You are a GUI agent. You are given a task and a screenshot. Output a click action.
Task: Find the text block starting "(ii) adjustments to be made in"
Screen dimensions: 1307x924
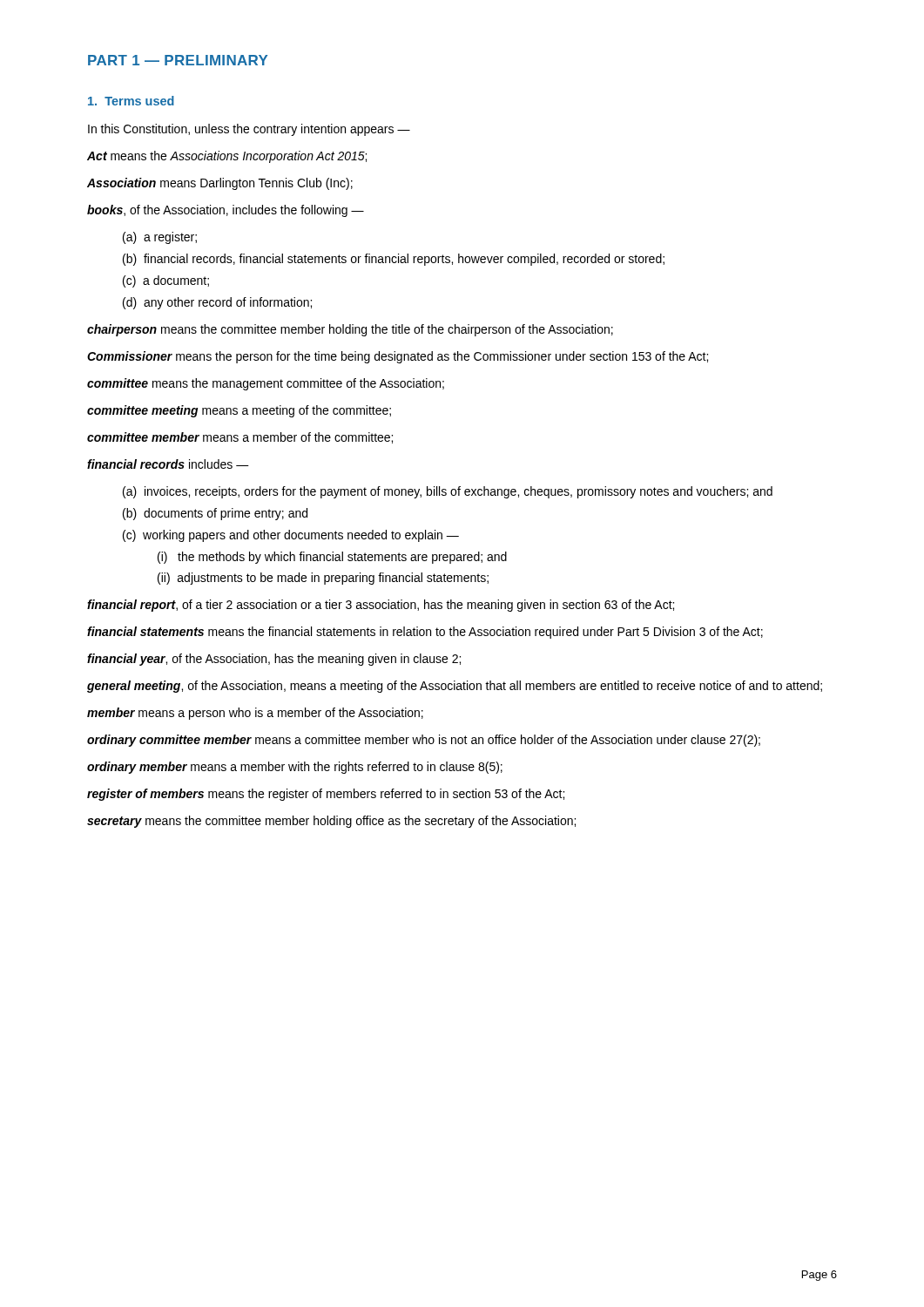pyautogui.click(x=323, y=578)
